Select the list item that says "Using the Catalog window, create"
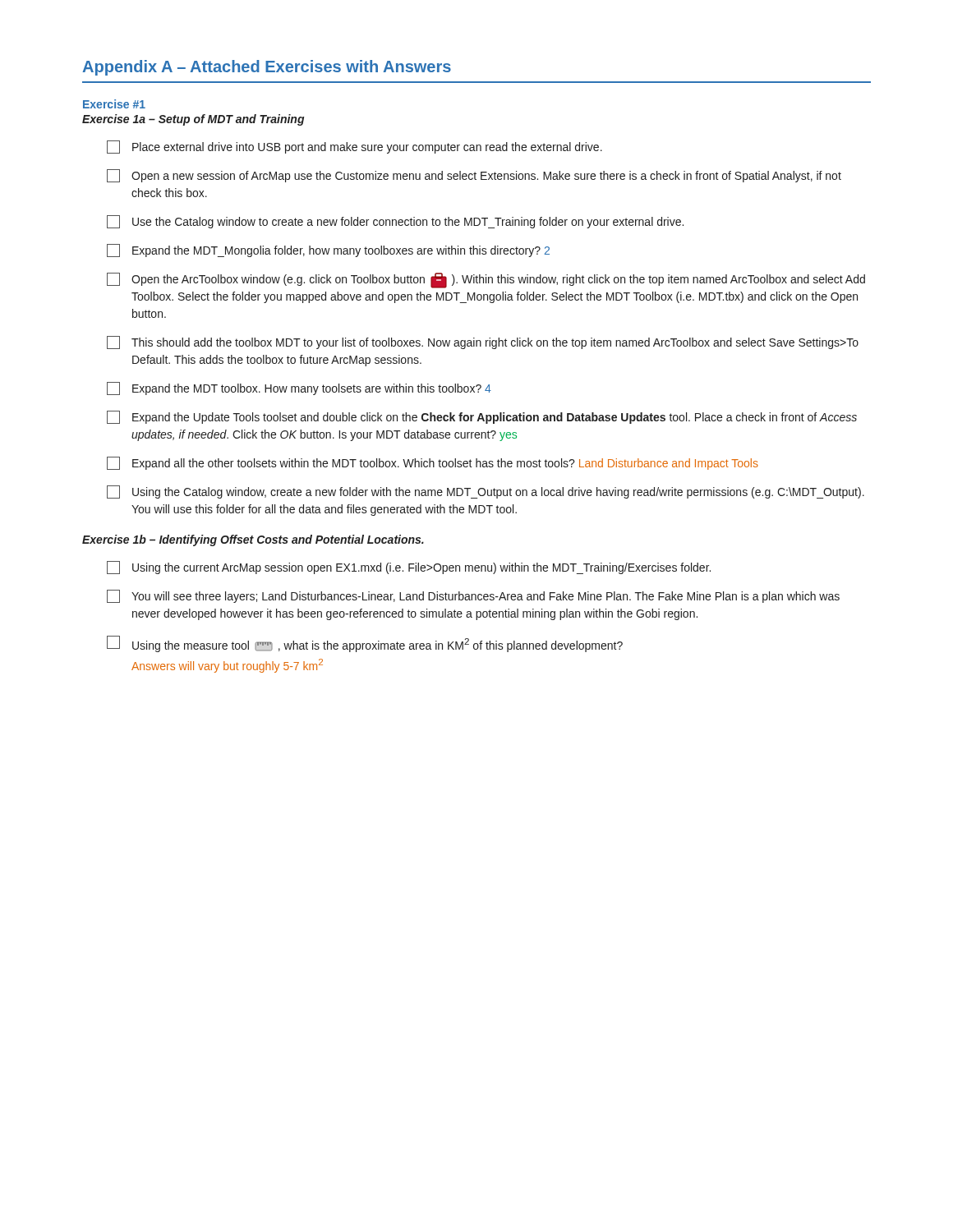953x1232 pixels. 476,501
